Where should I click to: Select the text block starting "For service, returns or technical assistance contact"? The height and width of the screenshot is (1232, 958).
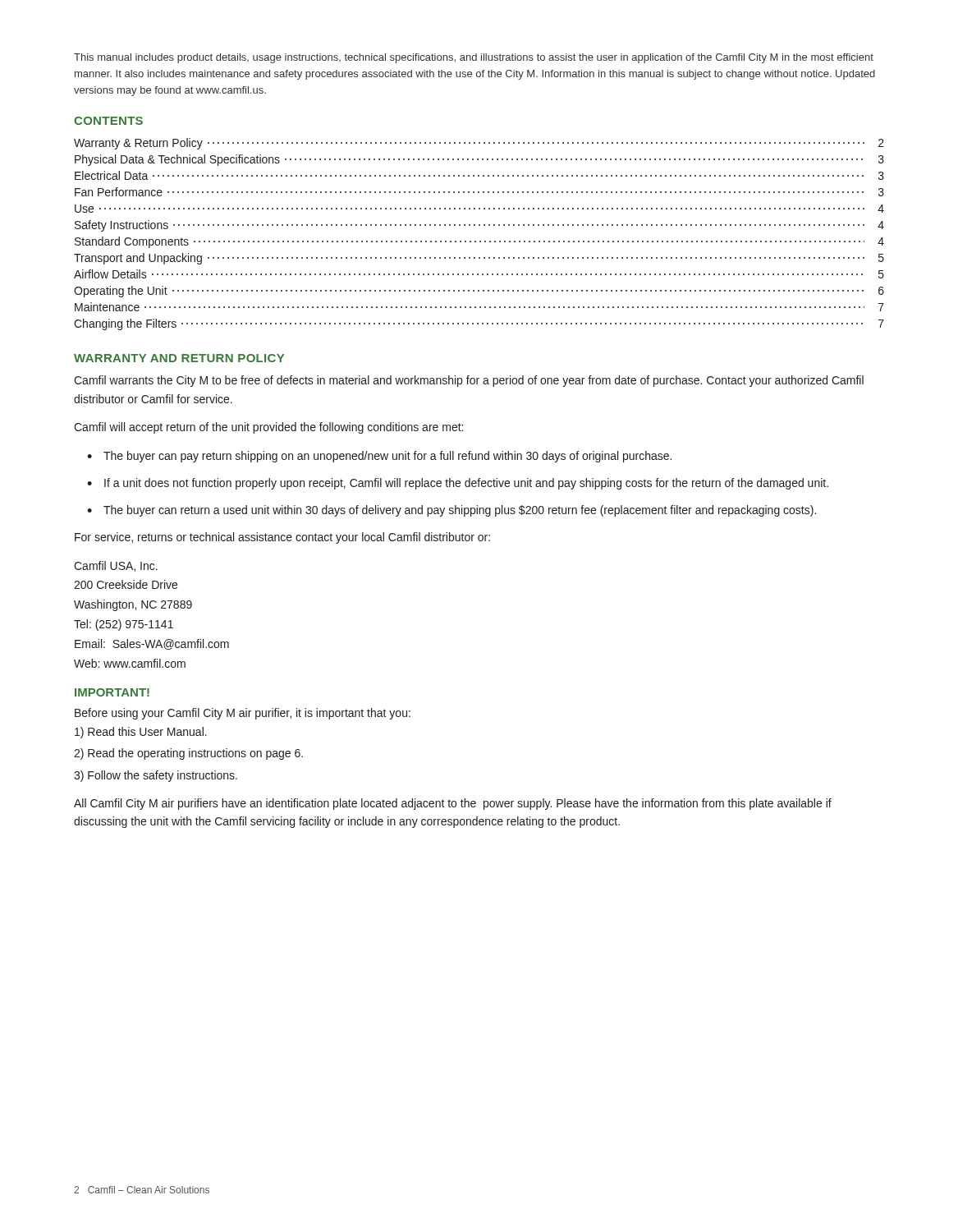tap(282, 537)
